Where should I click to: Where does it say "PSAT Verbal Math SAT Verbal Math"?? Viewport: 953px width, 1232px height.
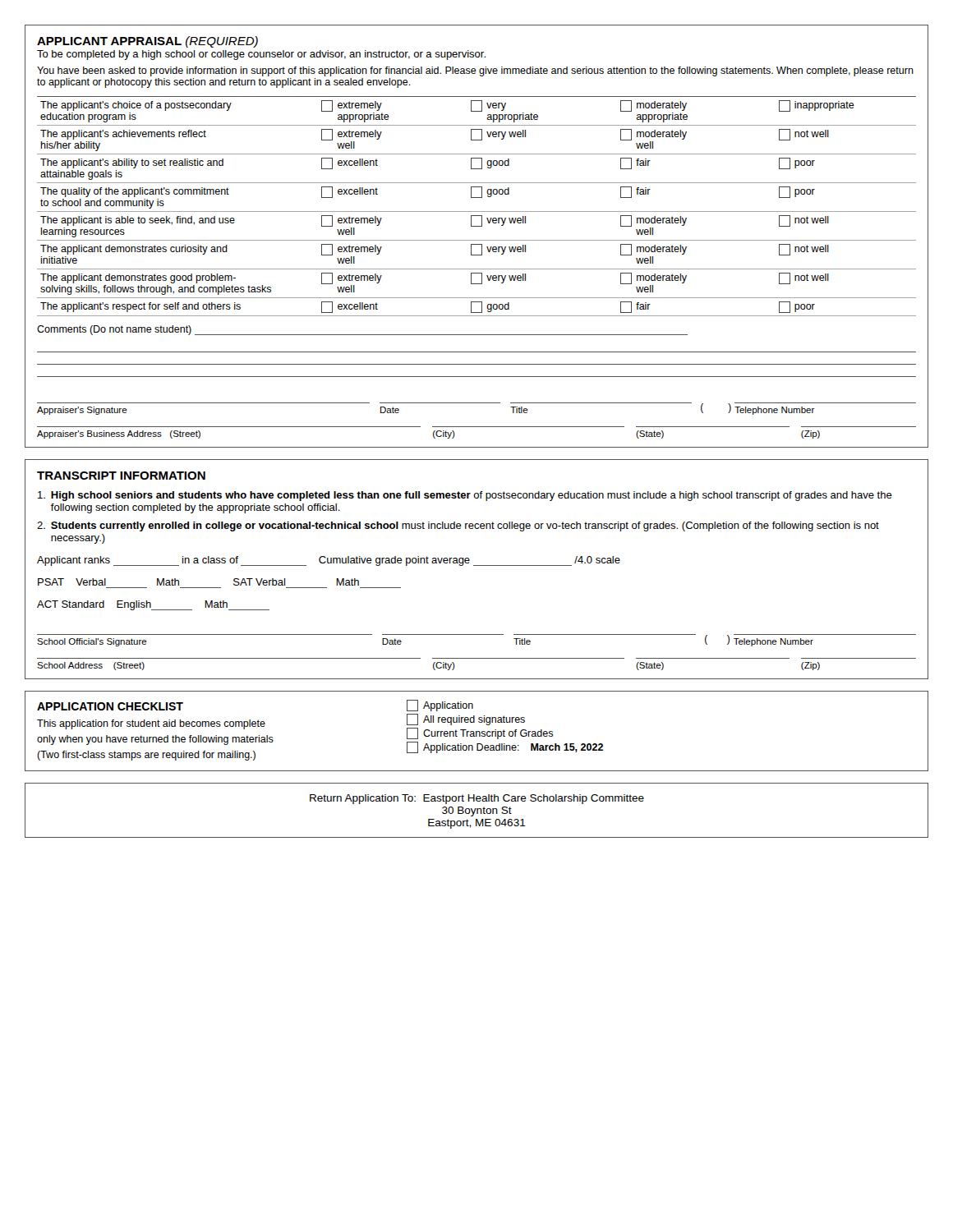[219, 582]
